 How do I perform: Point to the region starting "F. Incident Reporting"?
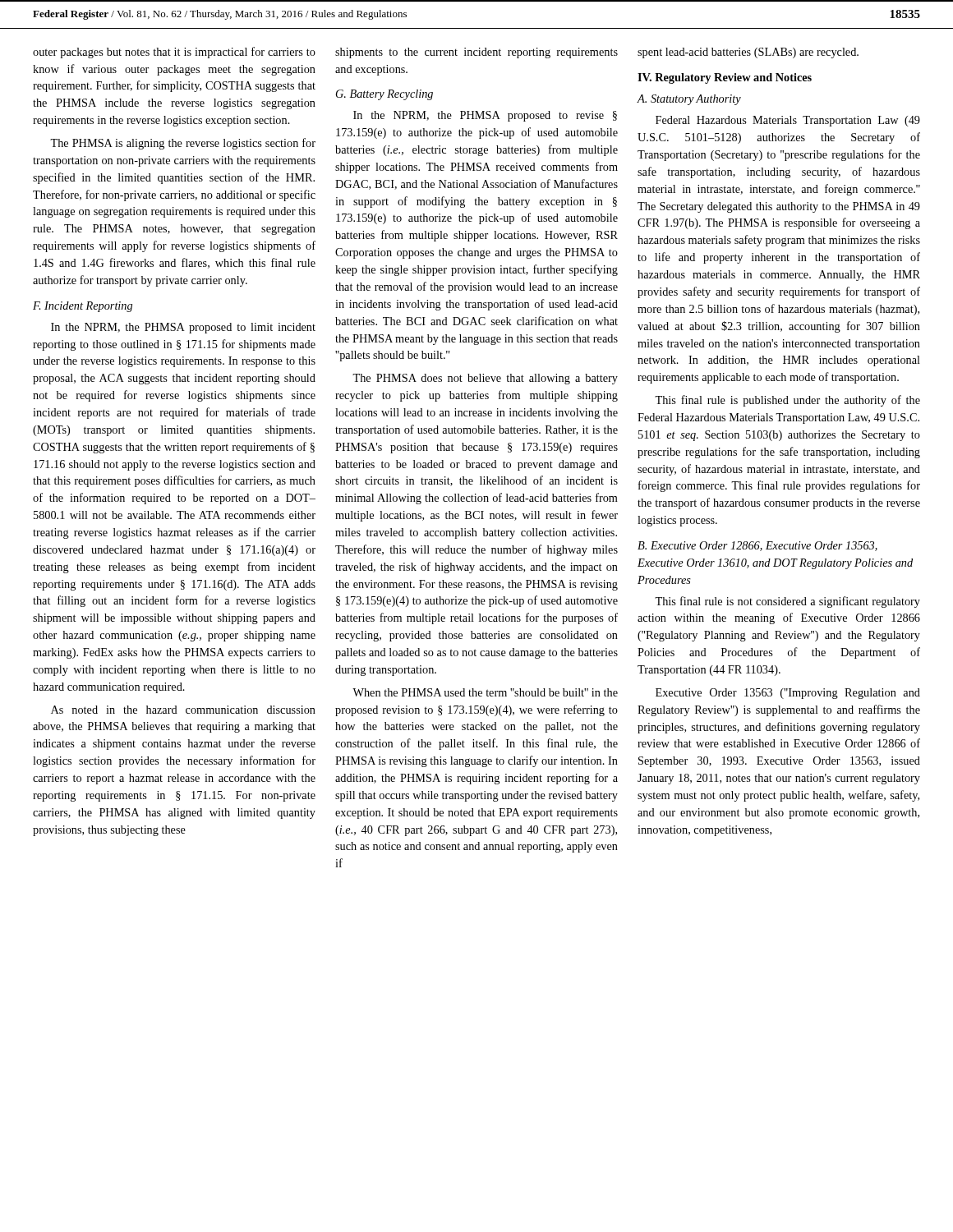(83, 305)
